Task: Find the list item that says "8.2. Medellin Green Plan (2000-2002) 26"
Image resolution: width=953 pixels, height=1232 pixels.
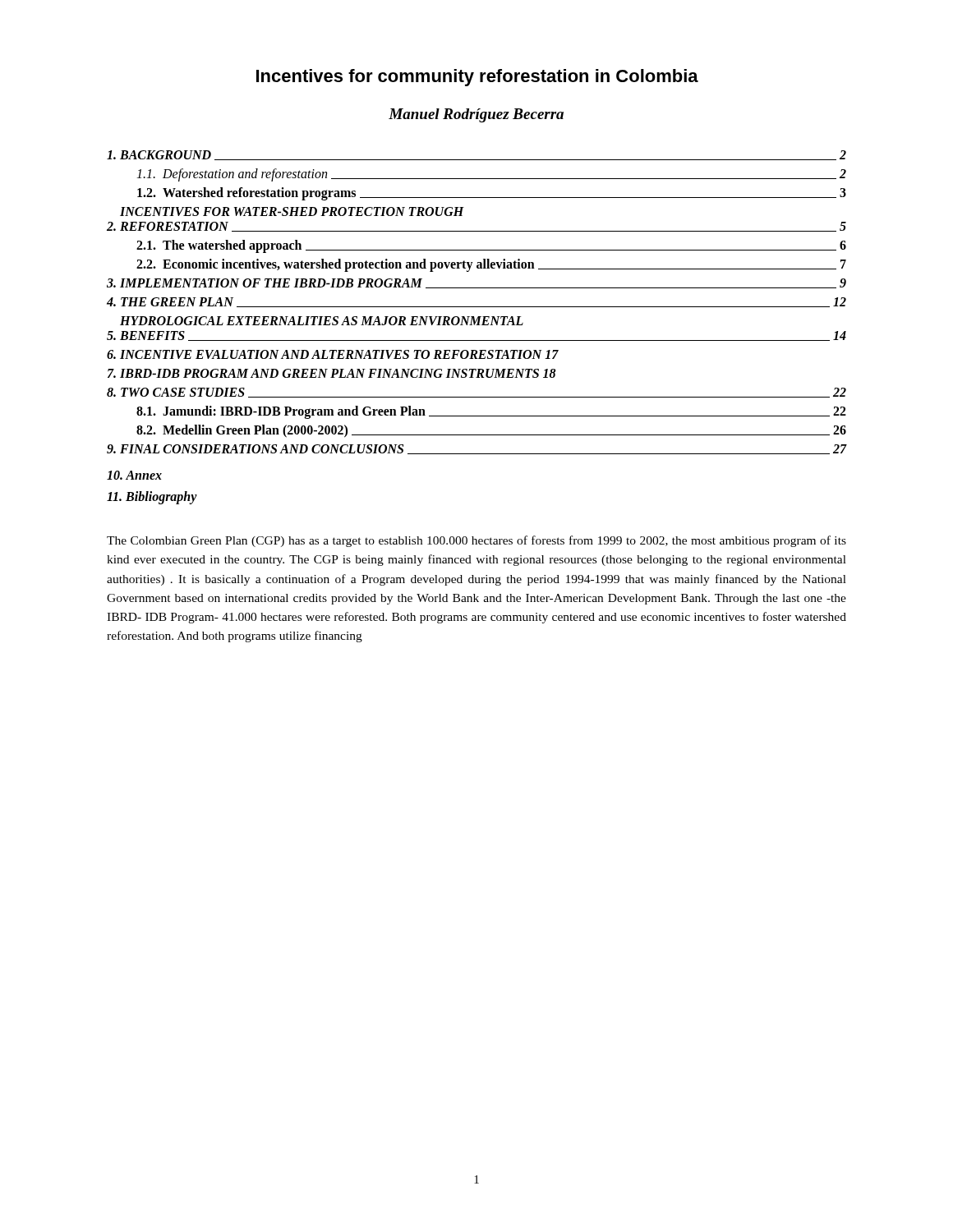Action: [x=491, y=430]
